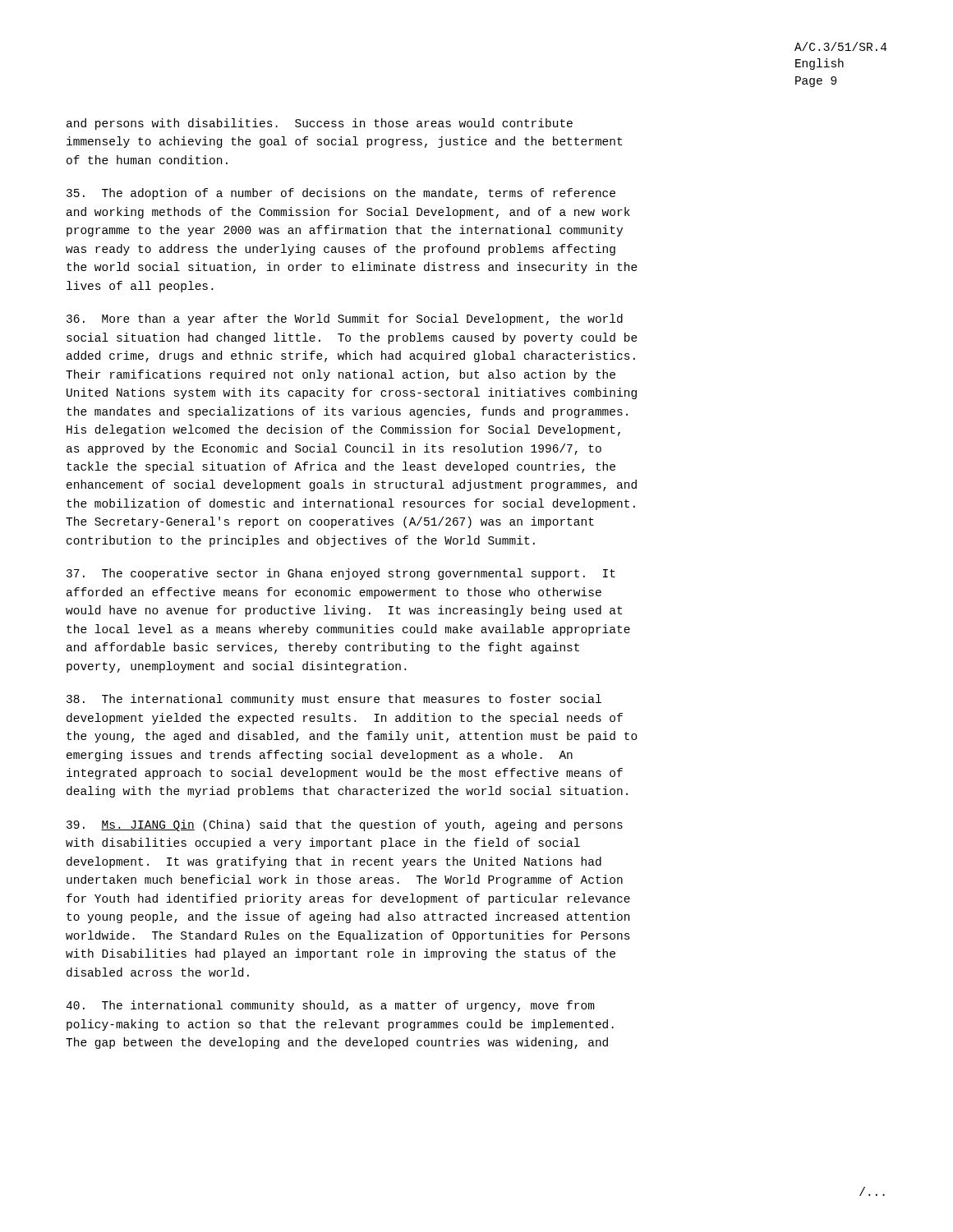This screenshot has width=953, height=1232.
Task: Select the text block that reads "More than a year after the World"
Action: click(352, 430)
